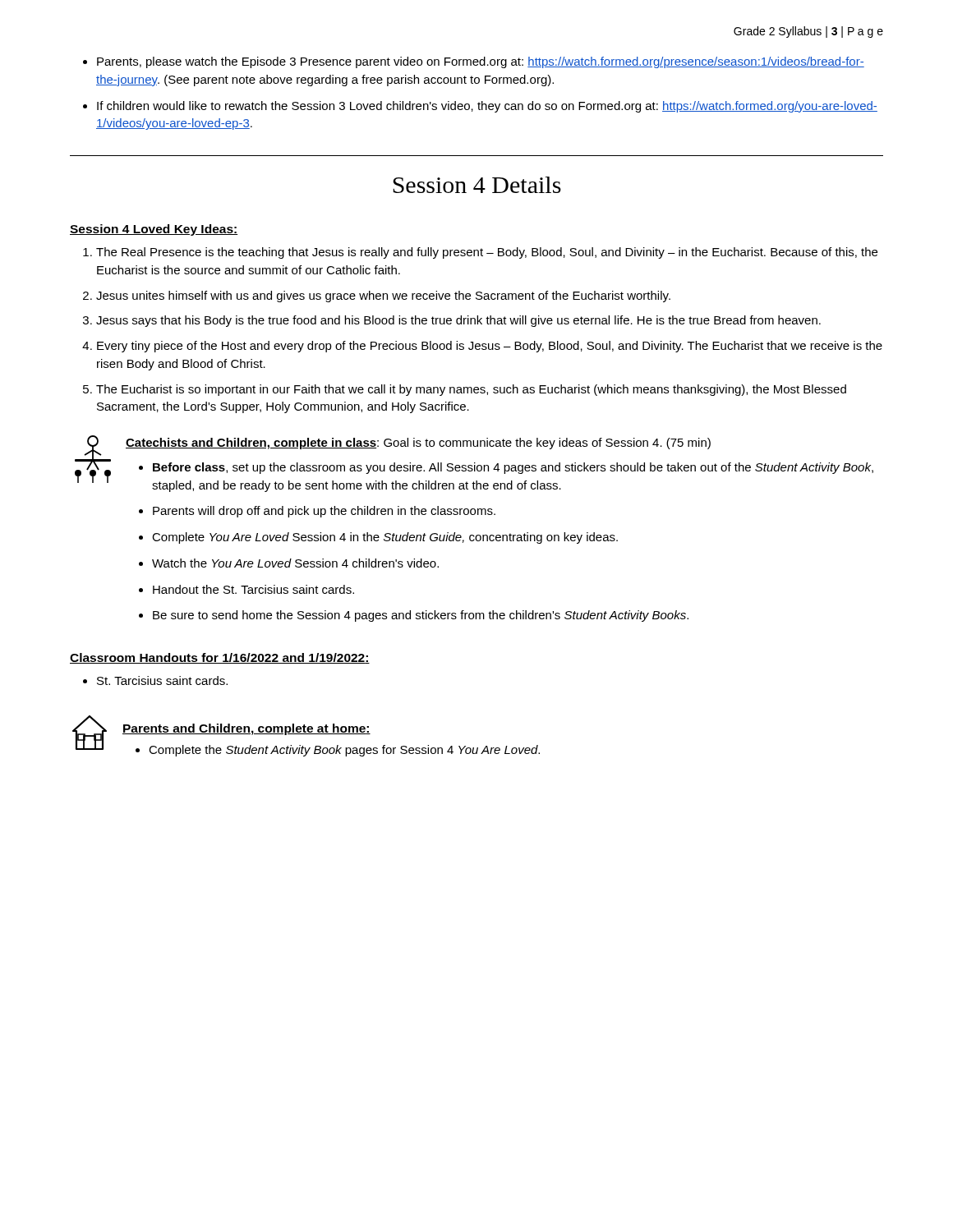
Task: Point to the text starting "Session 4 Loved"
Action: (x=154, y=230)
